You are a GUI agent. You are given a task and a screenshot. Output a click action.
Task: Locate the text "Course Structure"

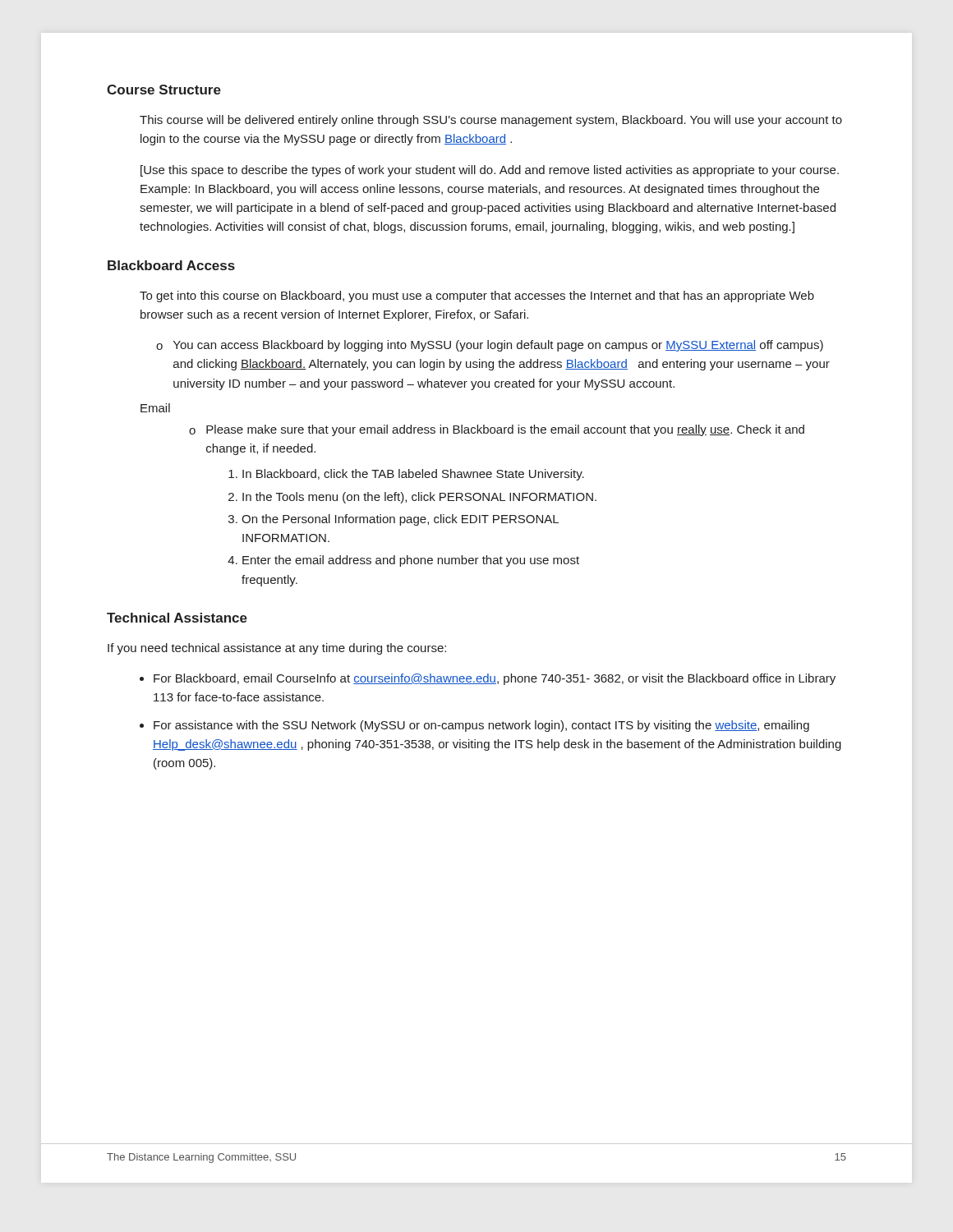164,90
